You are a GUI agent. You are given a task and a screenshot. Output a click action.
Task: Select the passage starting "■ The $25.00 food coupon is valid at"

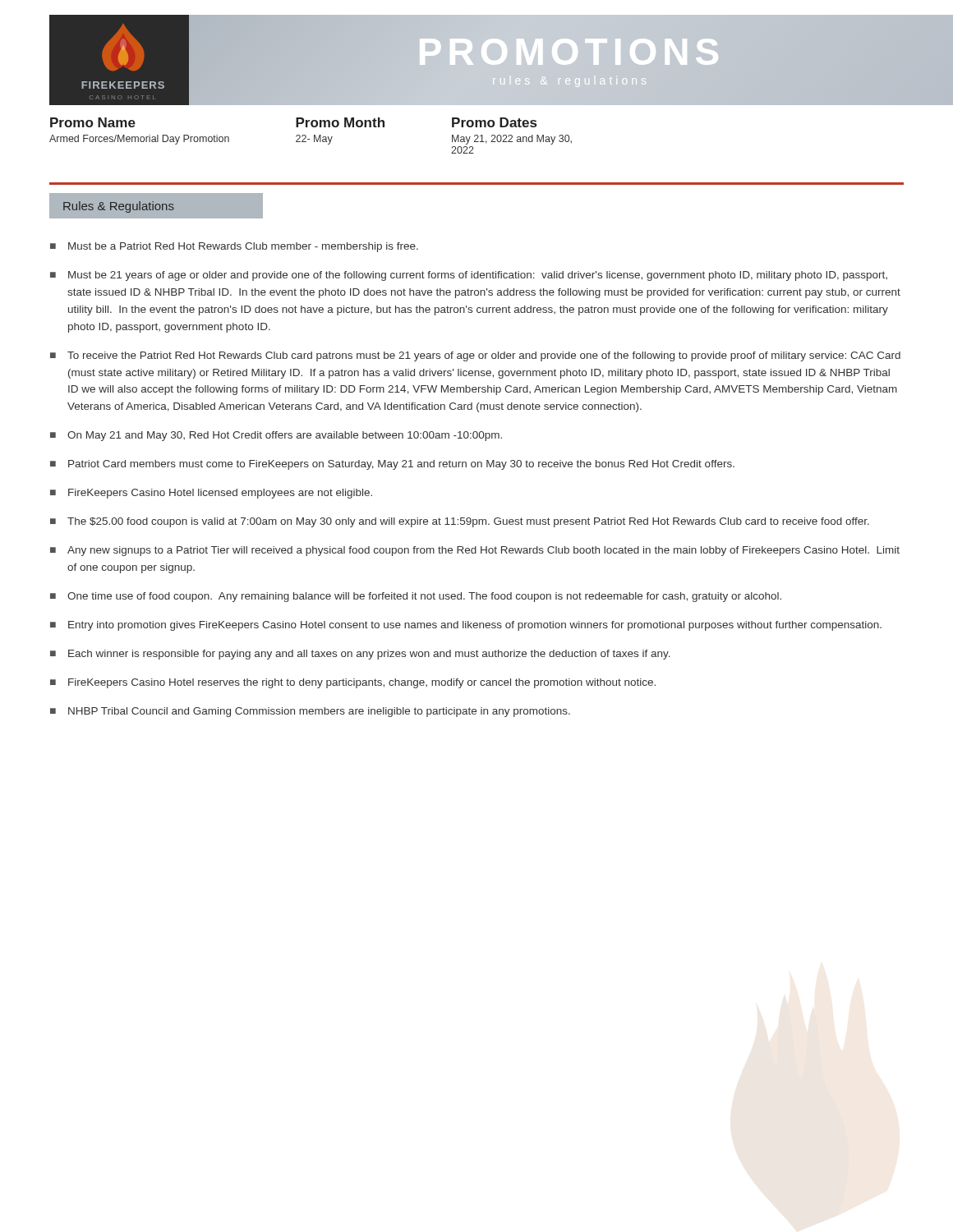476,522
